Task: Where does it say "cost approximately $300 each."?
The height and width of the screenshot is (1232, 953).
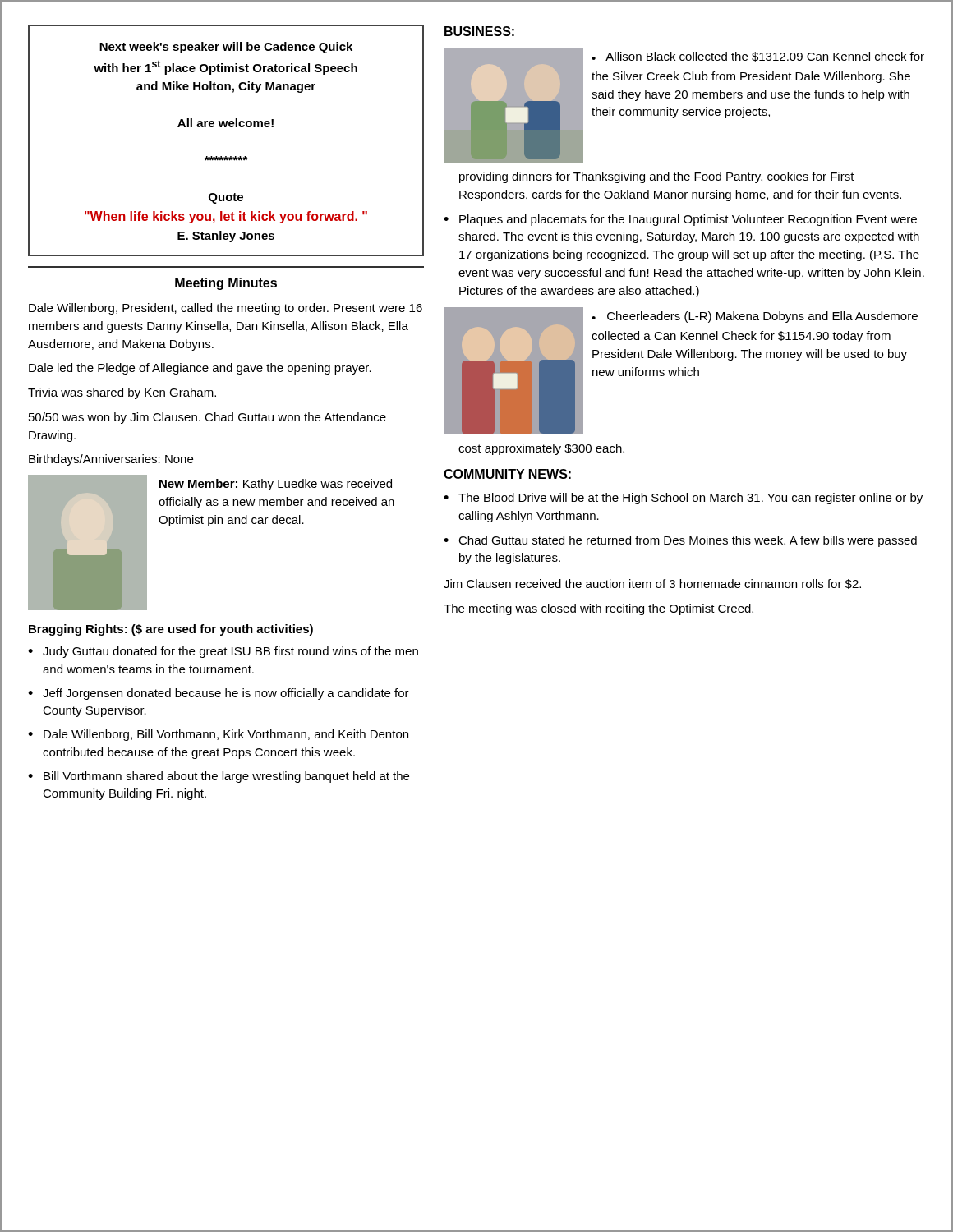Action: [x=542, y=448]
